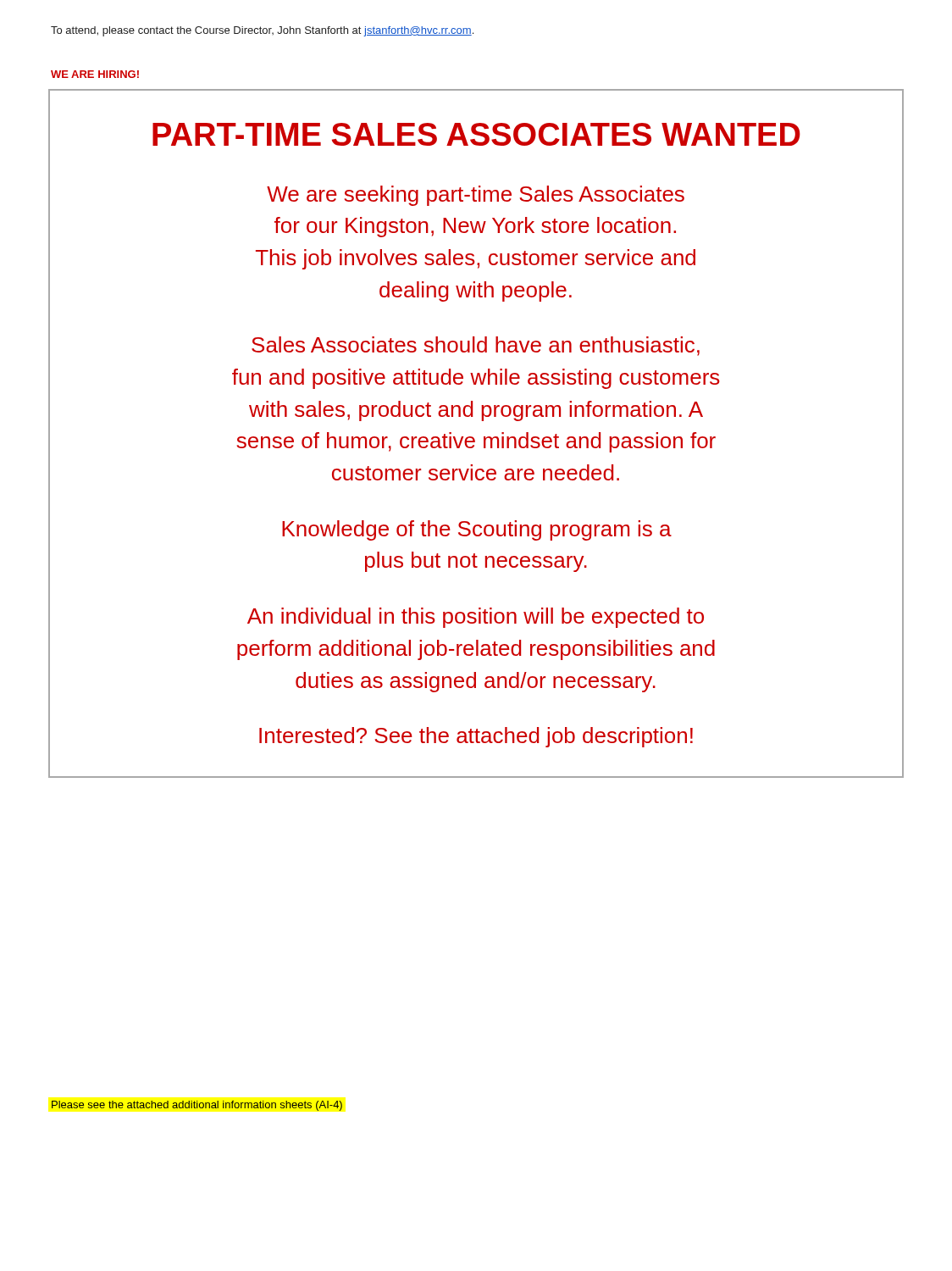952x1271 pixels.
Task: Click a footnote
Action: (x=197, y=1104)
